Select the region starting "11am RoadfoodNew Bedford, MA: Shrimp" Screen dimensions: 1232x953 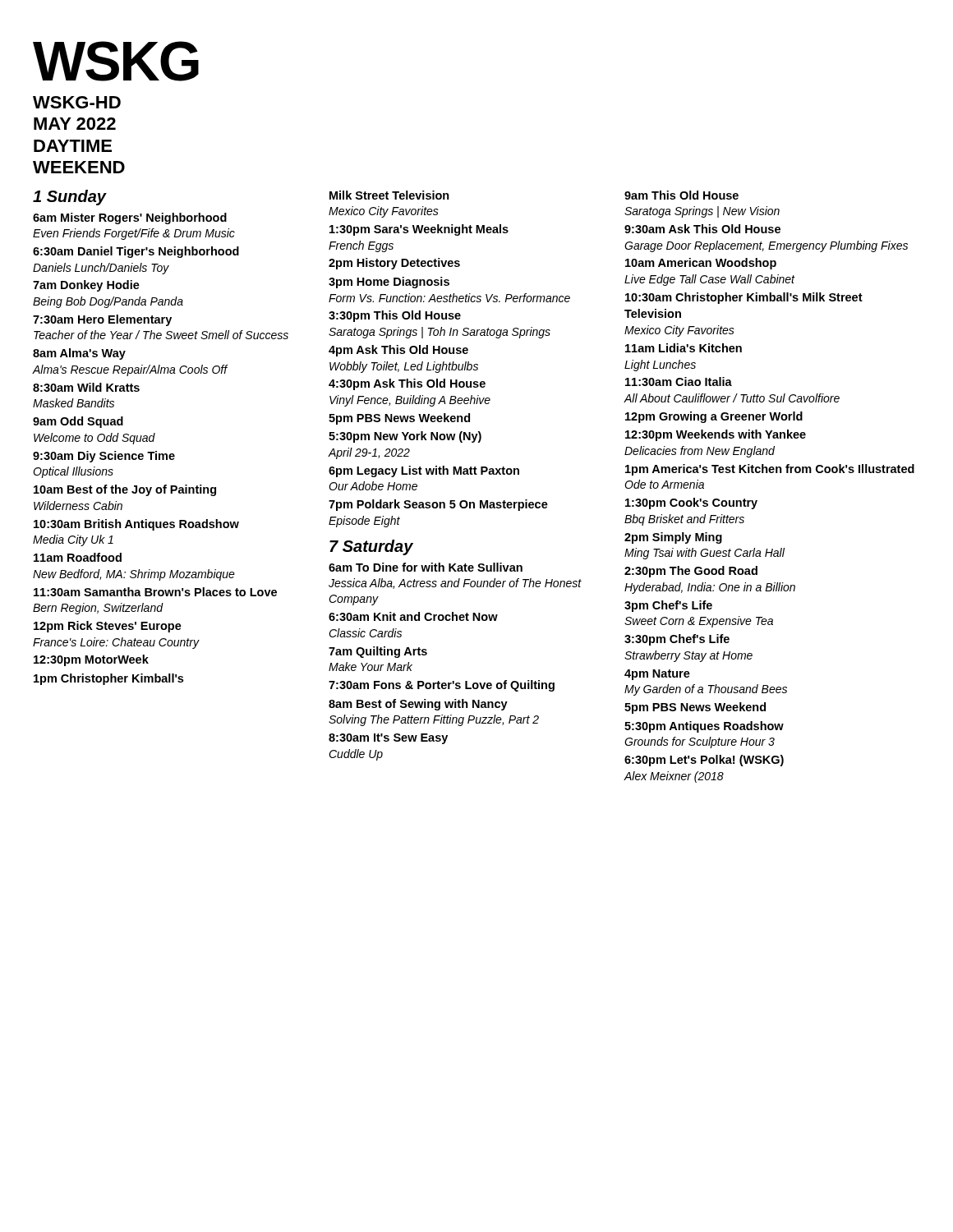point(171,567)
